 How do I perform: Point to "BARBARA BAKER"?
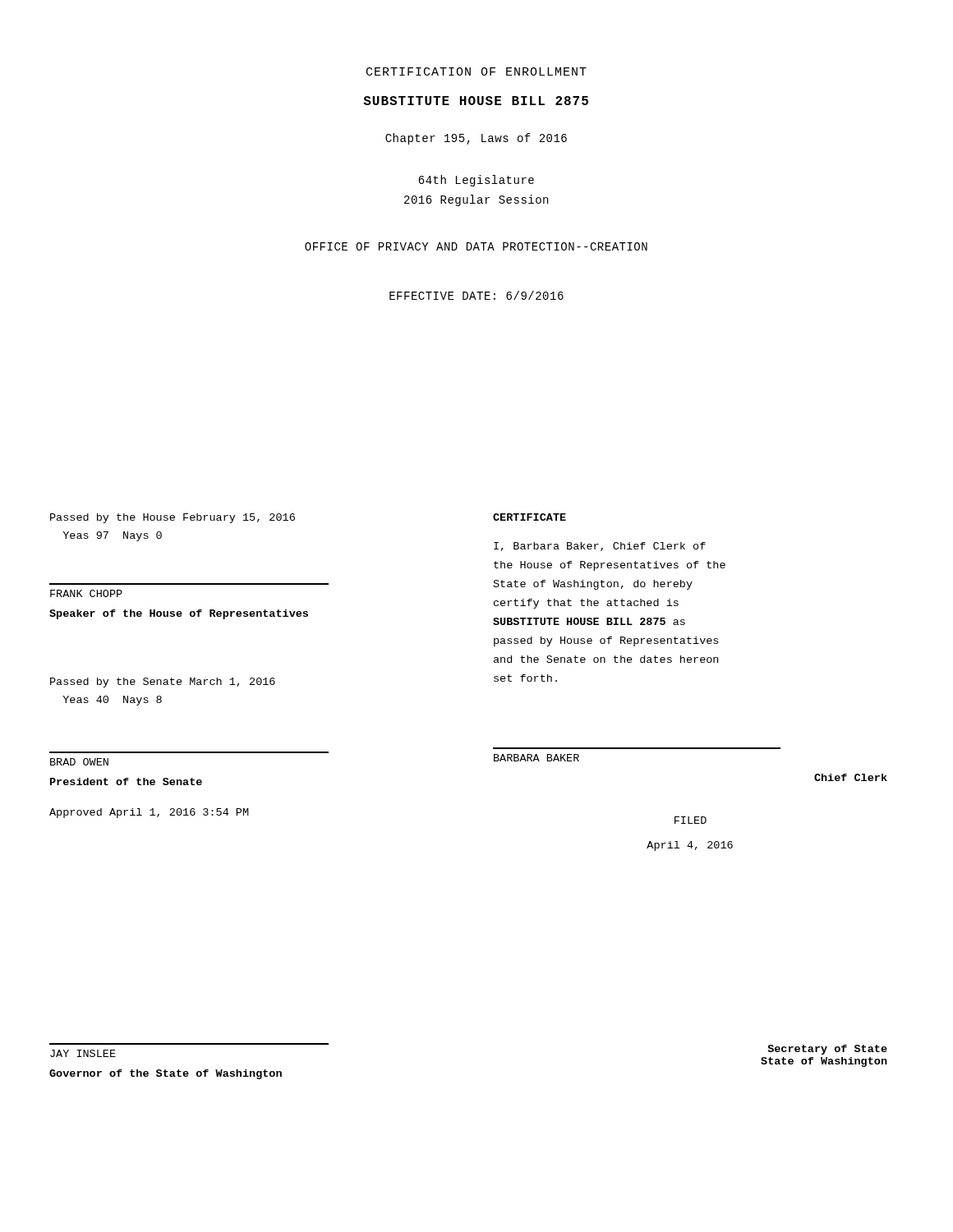pyautogui.click(x=637, y=756)
